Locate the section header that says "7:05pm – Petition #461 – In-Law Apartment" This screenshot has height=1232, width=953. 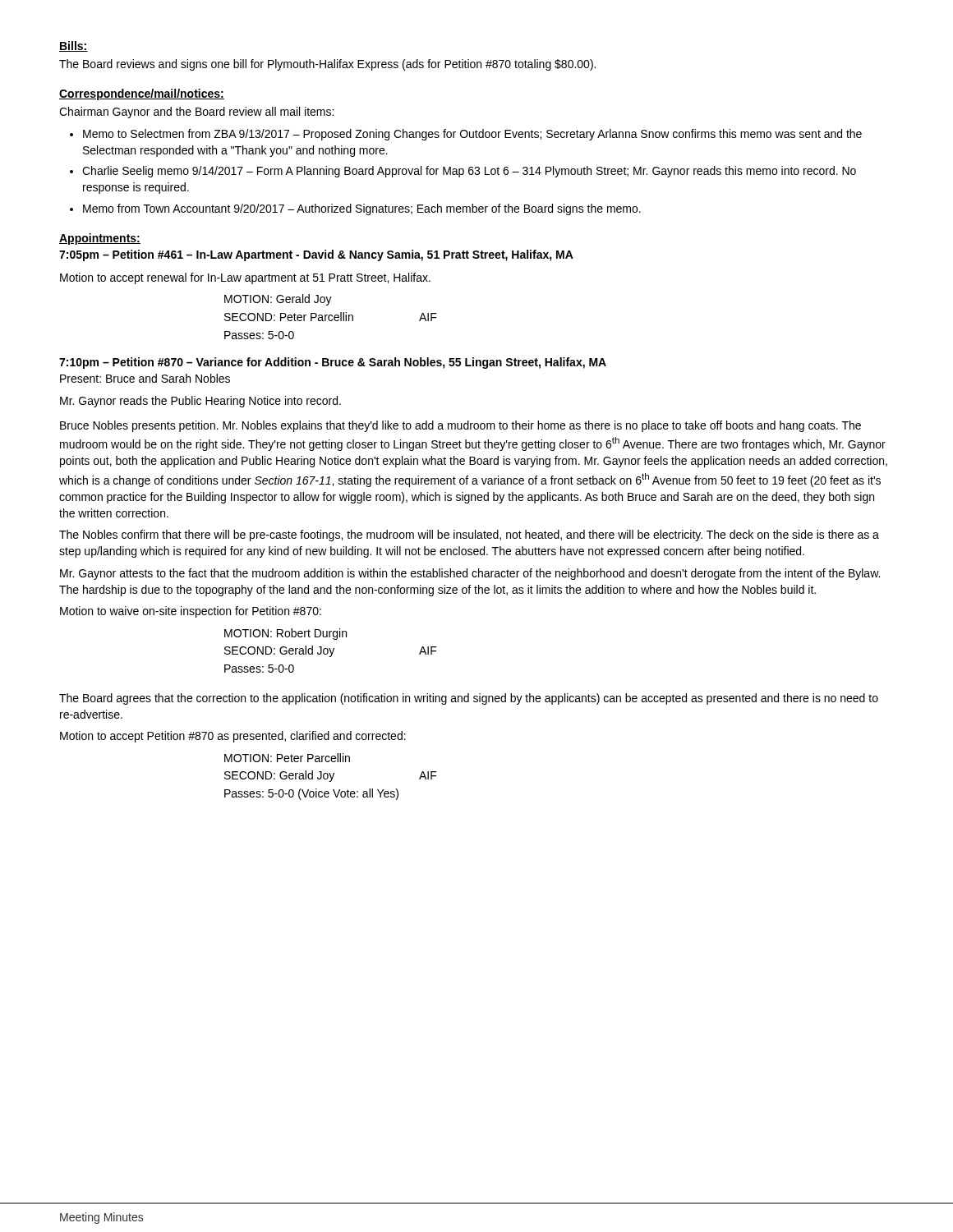[316, 255]
